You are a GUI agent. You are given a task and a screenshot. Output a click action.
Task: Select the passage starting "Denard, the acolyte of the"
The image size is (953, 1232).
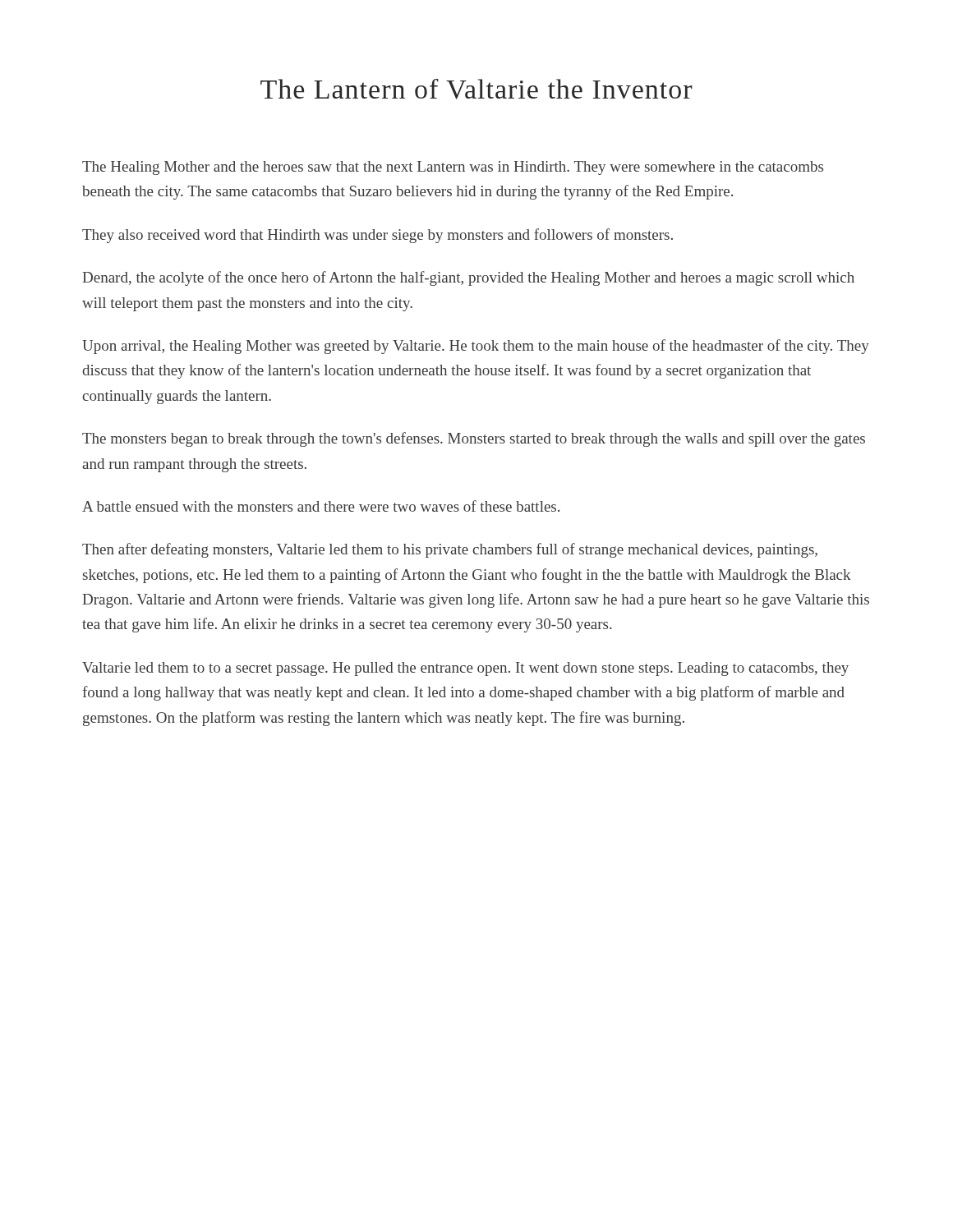(468, 290)
